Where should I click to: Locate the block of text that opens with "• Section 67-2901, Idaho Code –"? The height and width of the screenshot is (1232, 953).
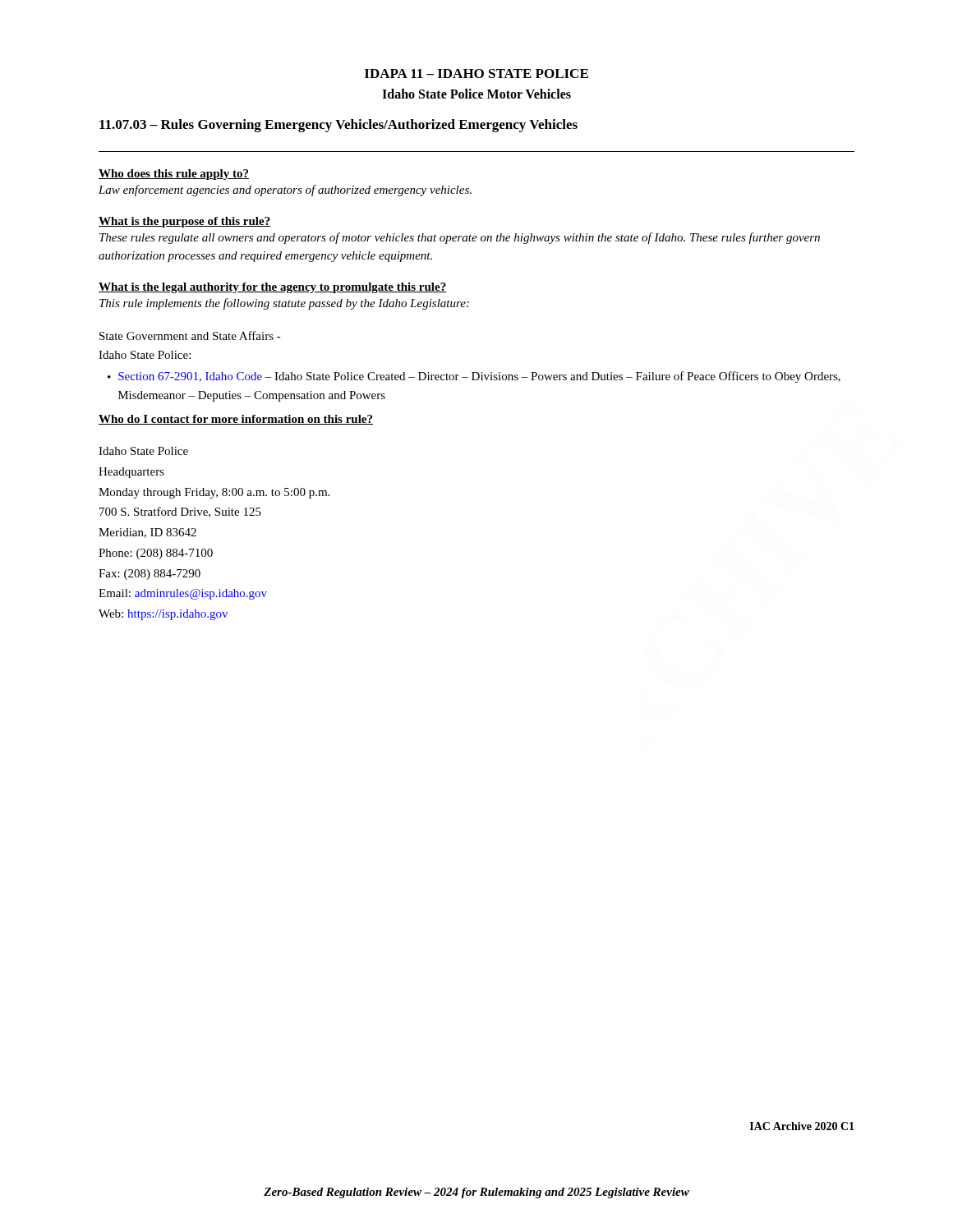pyautogui.click(x=481, y=386)
